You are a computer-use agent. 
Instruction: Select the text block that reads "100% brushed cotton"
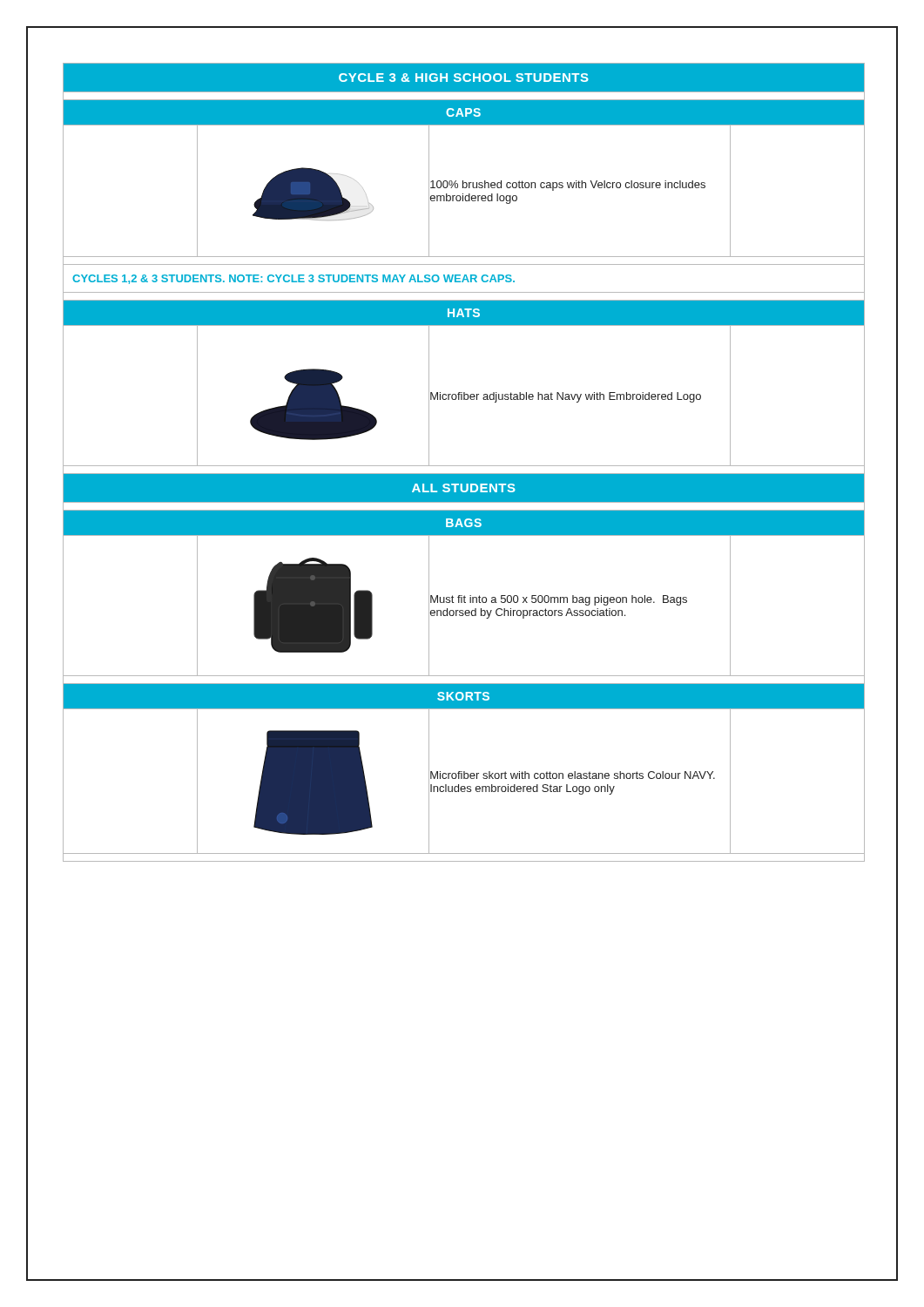point(568,191)
